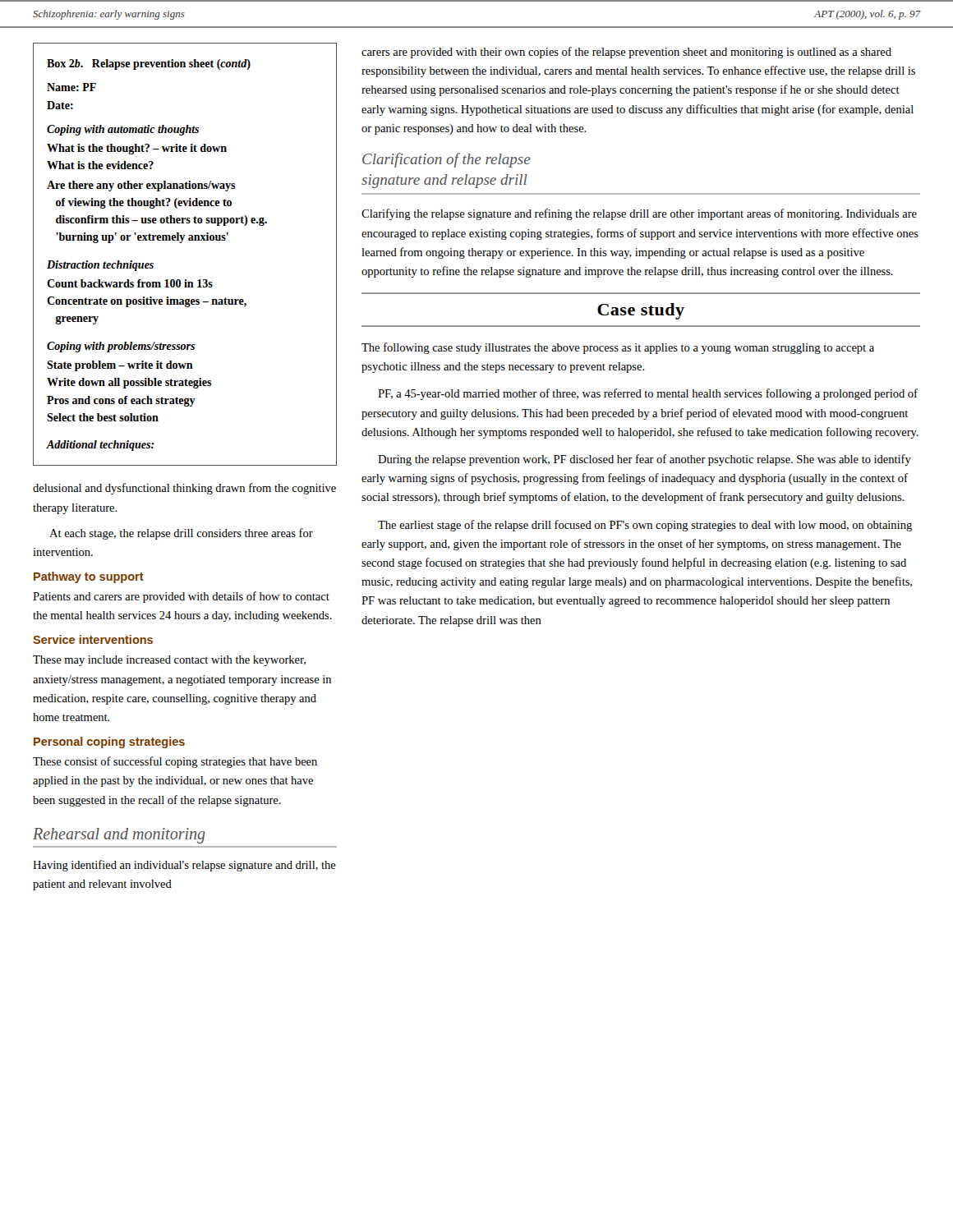Locate the text block containing "These may include increased contact with the keyworker,"
953x1232 pixels.
[182, 688]
